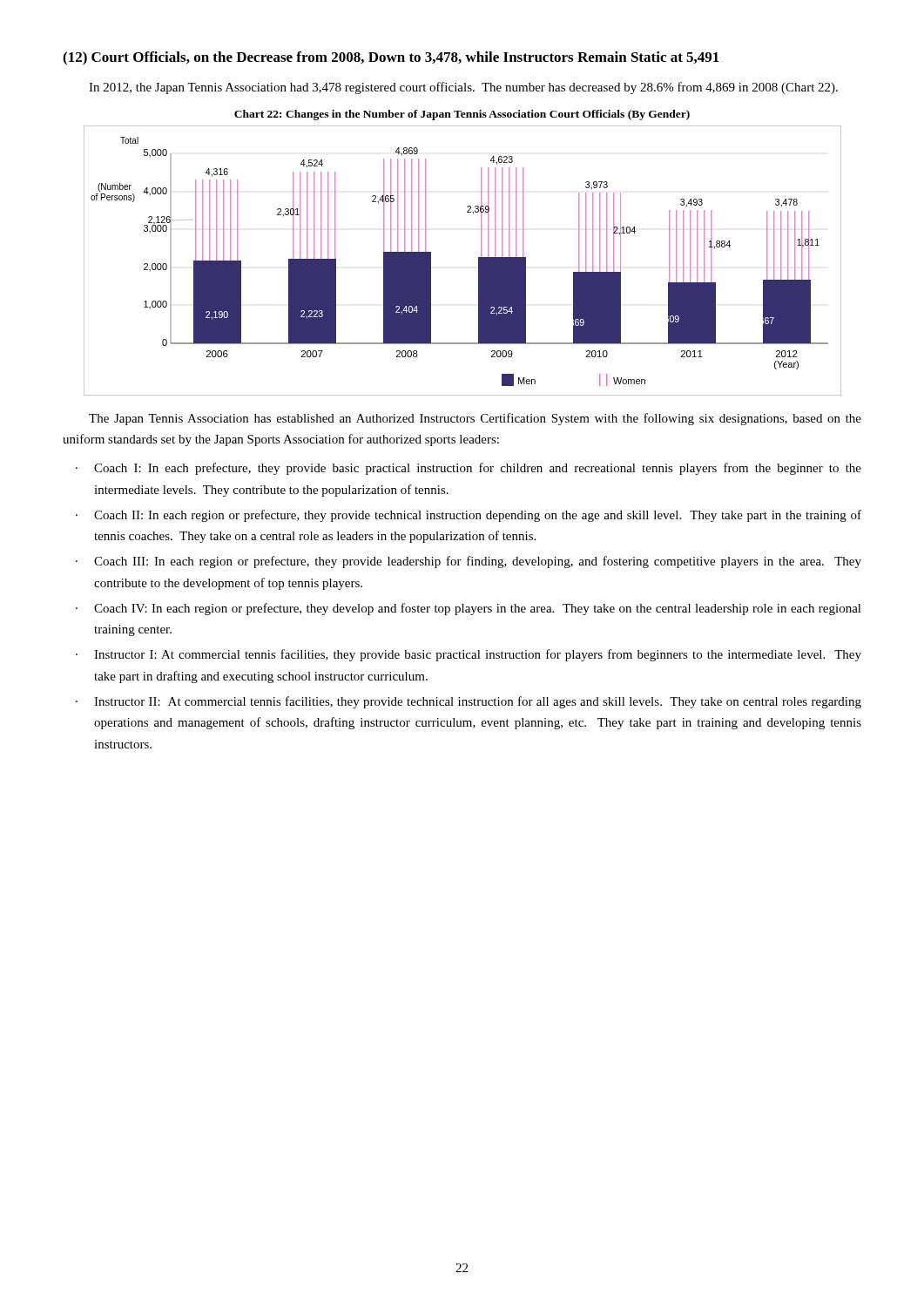Locate the block of text that opens with "· Coach I: In each prefecture, they"

pyautogui.click(x=468, y=477)
